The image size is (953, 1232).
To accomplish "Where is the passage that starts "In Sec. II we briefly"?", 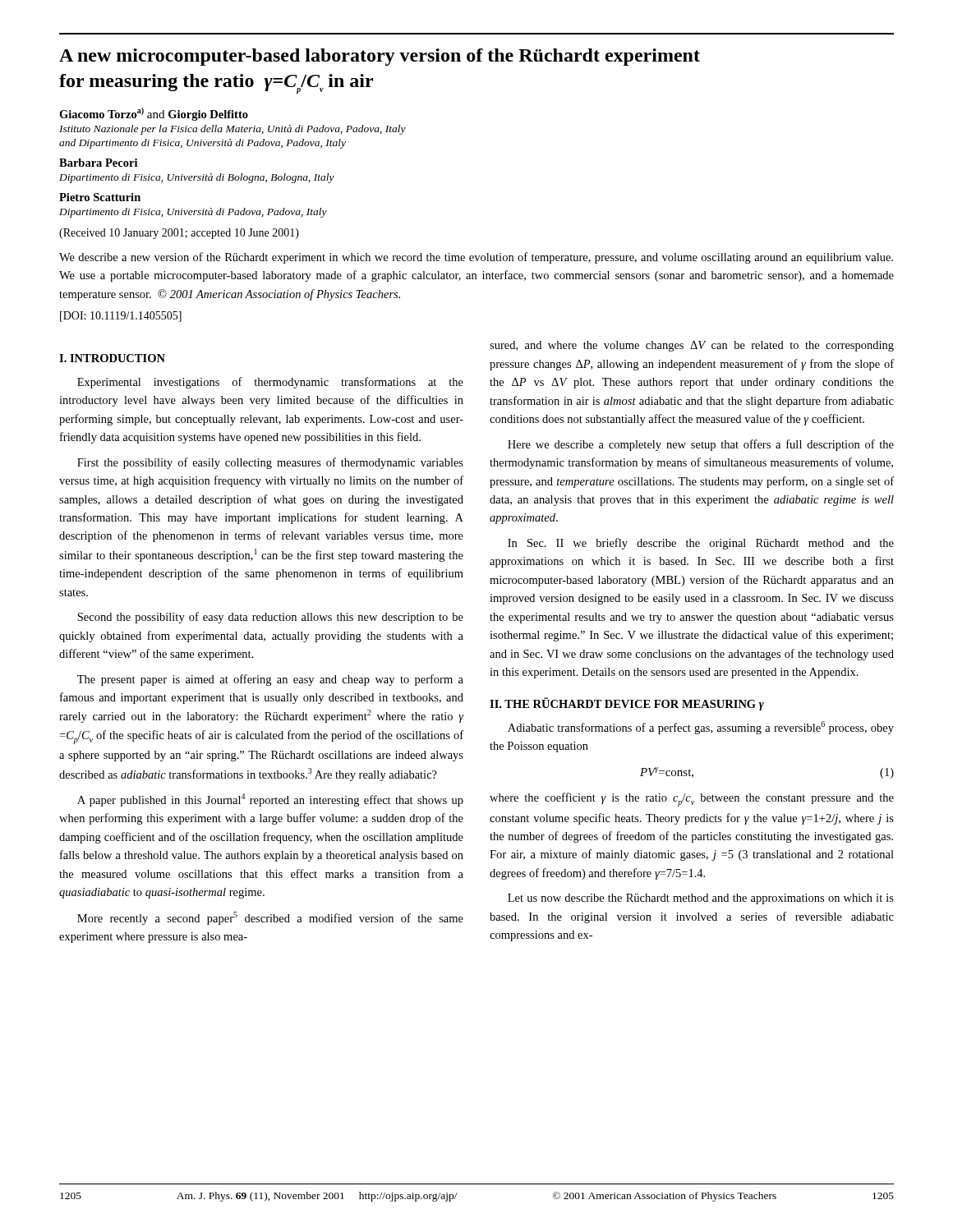I will click(692, 607).
